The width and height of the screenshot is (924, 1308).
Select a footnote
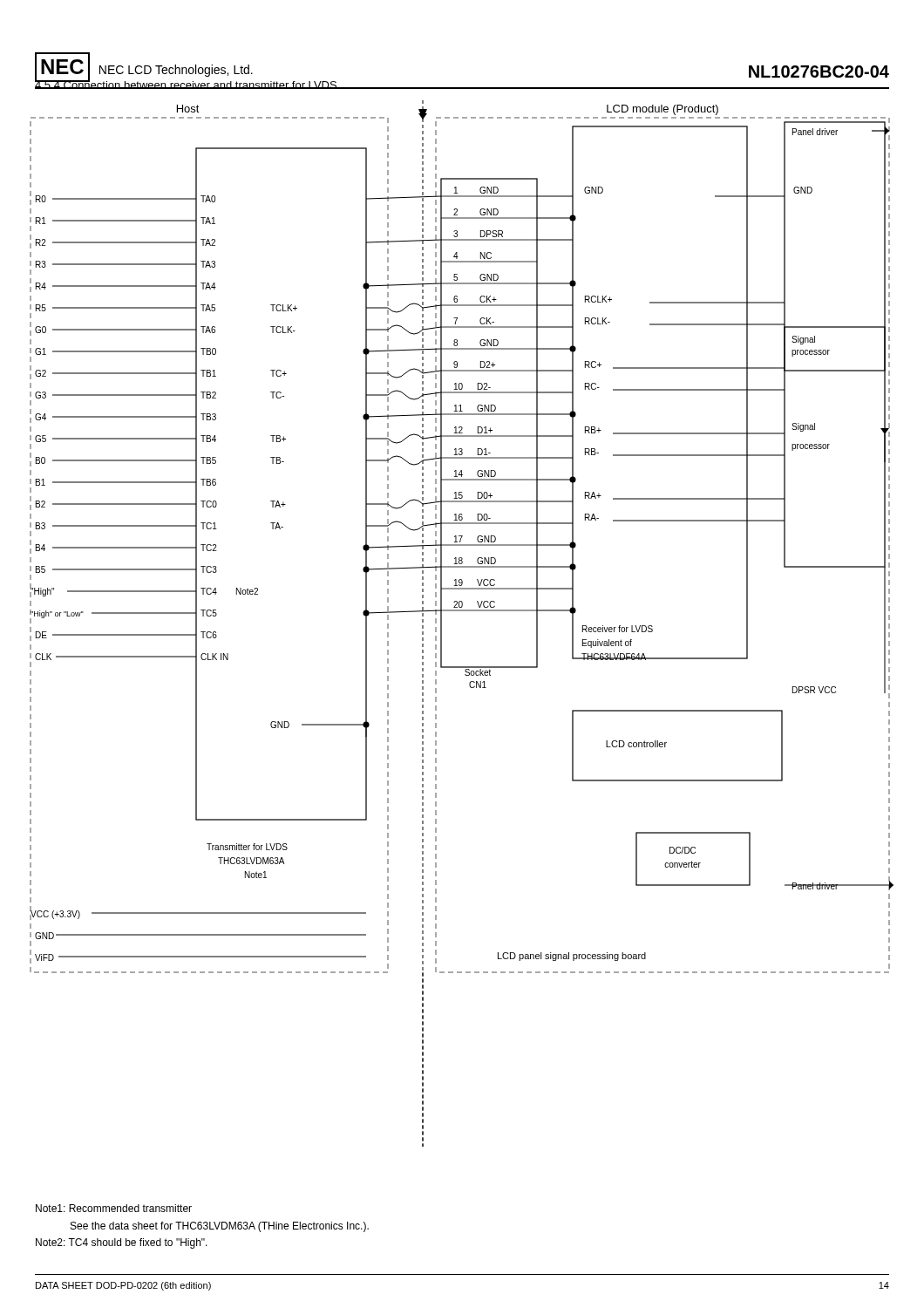coord(202,1226)
